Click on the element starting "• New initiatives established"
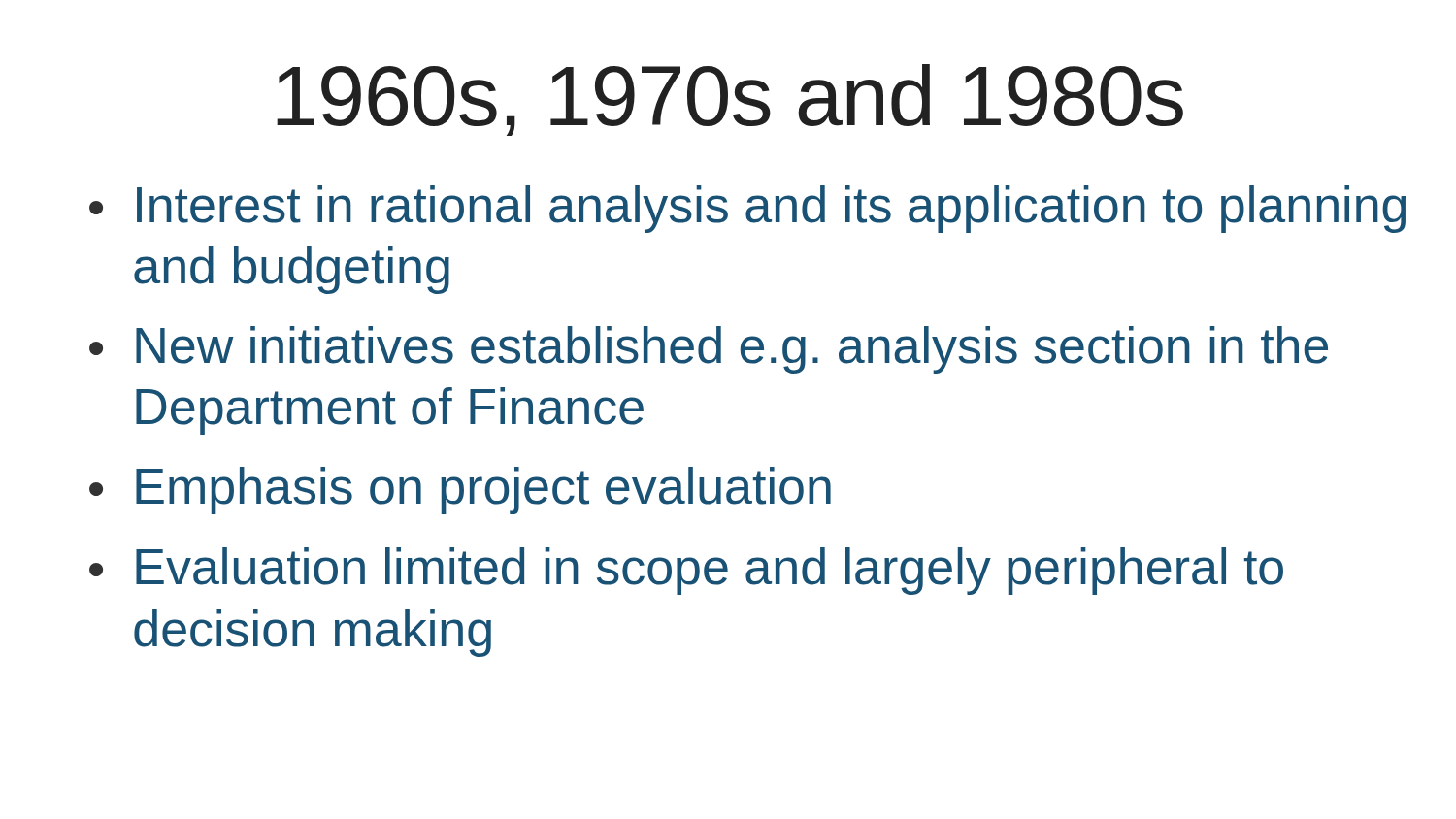 pos(772,377)
